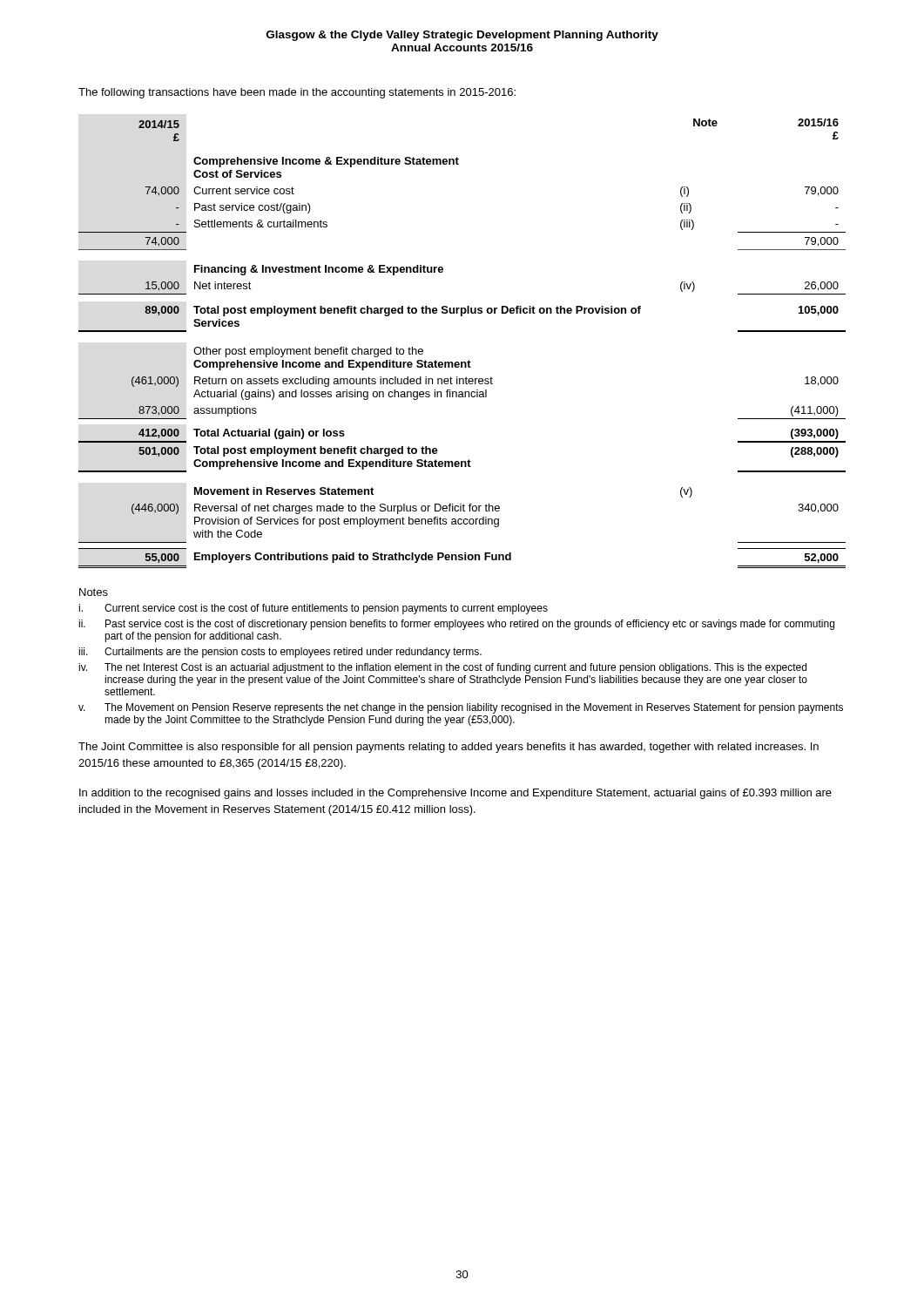The height and width of the screenshot is (1307, 924).
Task: Where is the passage that starts "In addition to the recognised gains"?
Action: pyautogui.click(x=455, y=801)
